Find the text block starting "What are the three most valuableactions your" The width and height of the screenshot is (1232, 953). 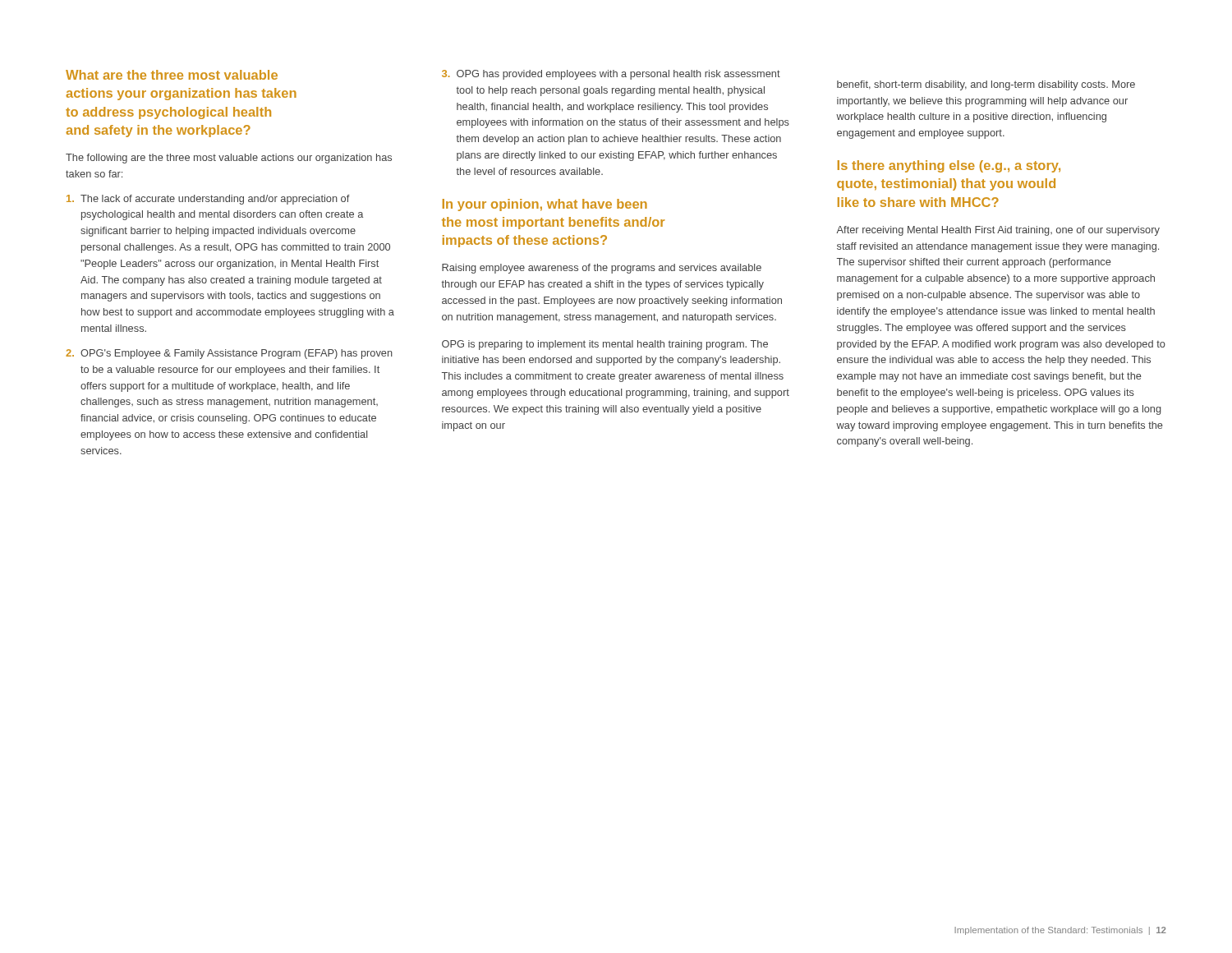tap(231, 102)
